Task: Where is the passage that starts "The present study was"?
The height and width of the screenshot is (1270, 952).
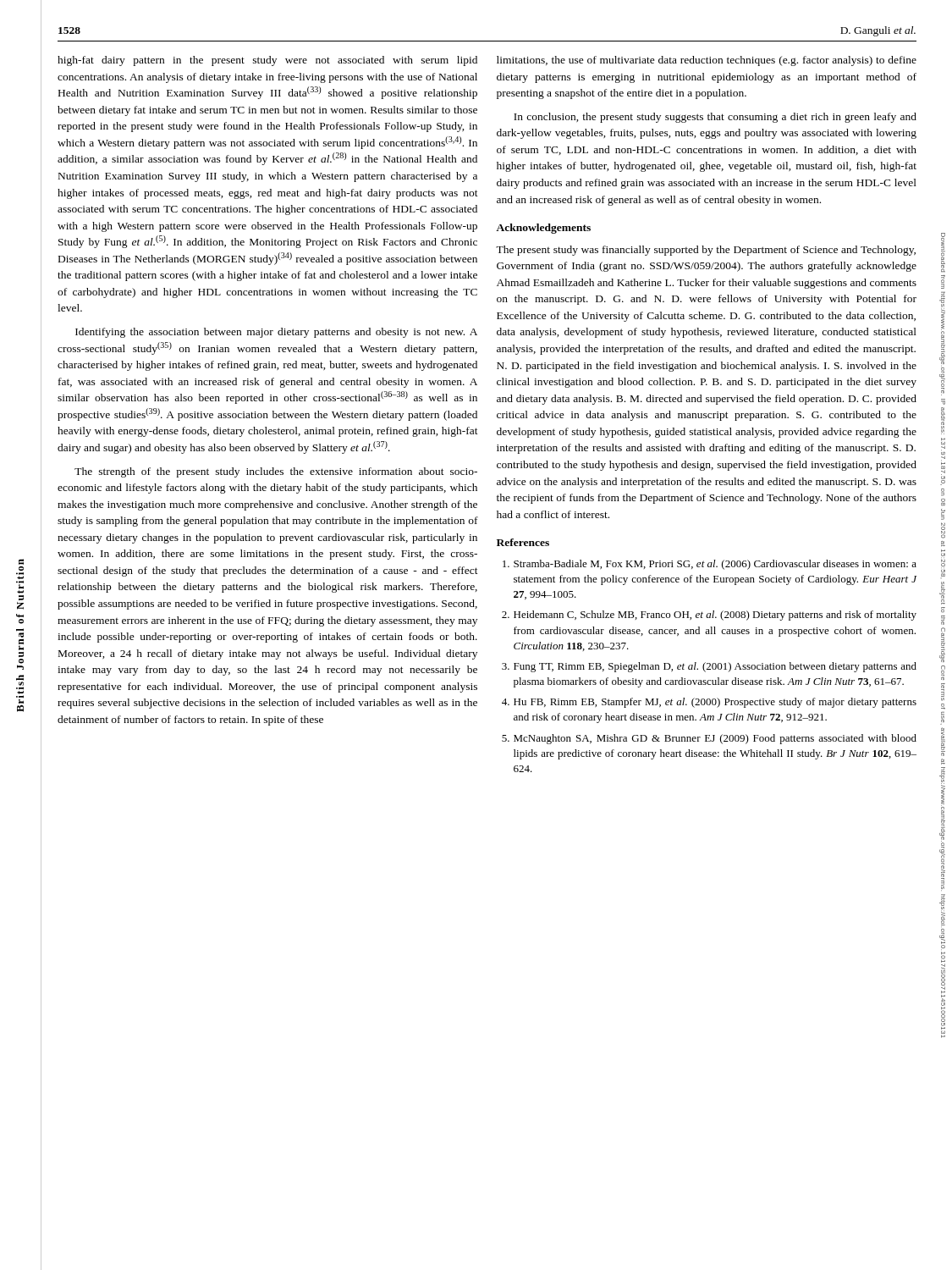Action: click(706, 382)
